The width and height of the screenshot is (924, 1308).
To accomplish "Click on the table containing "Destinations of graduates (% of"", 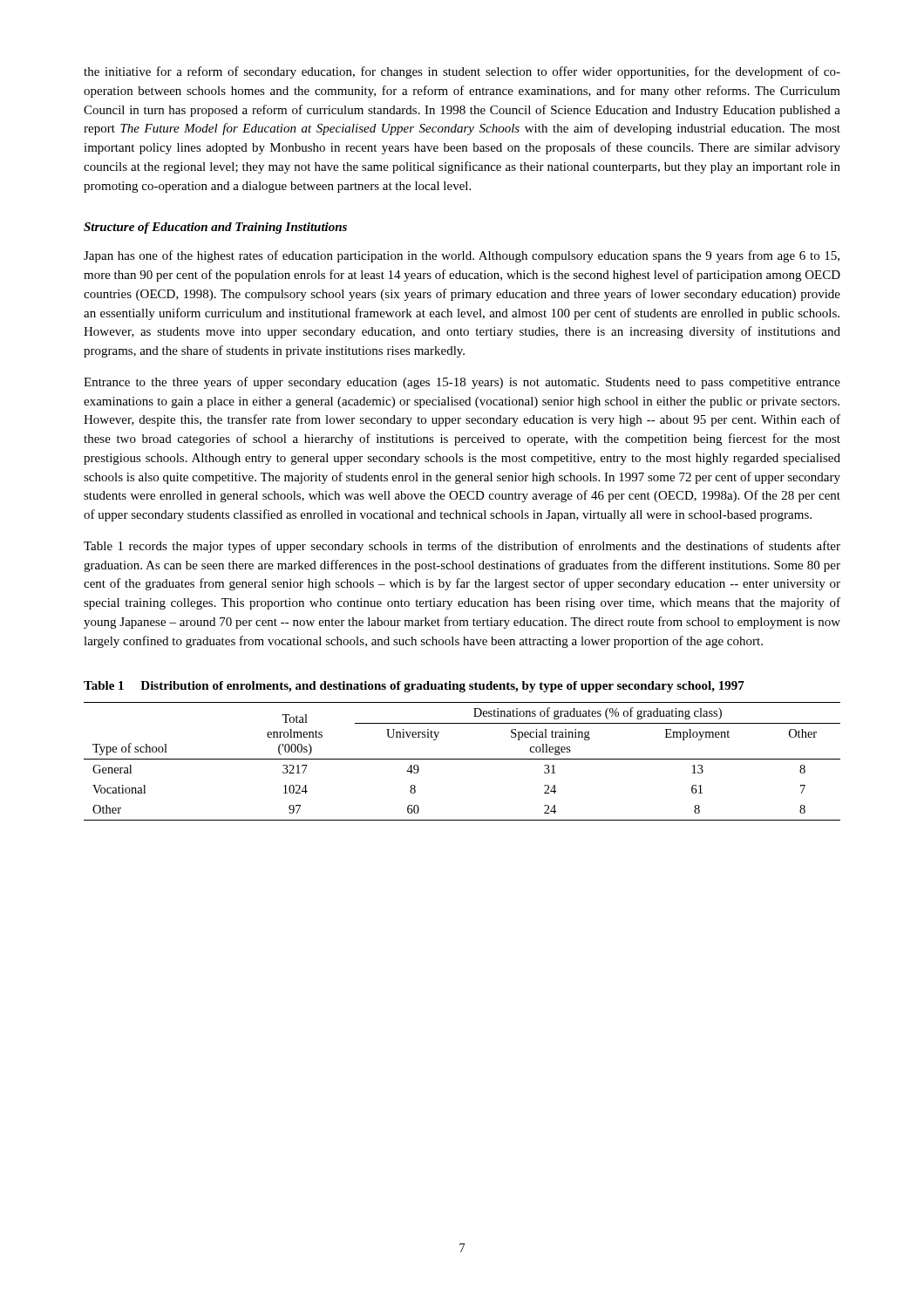I will coord(462,761).
